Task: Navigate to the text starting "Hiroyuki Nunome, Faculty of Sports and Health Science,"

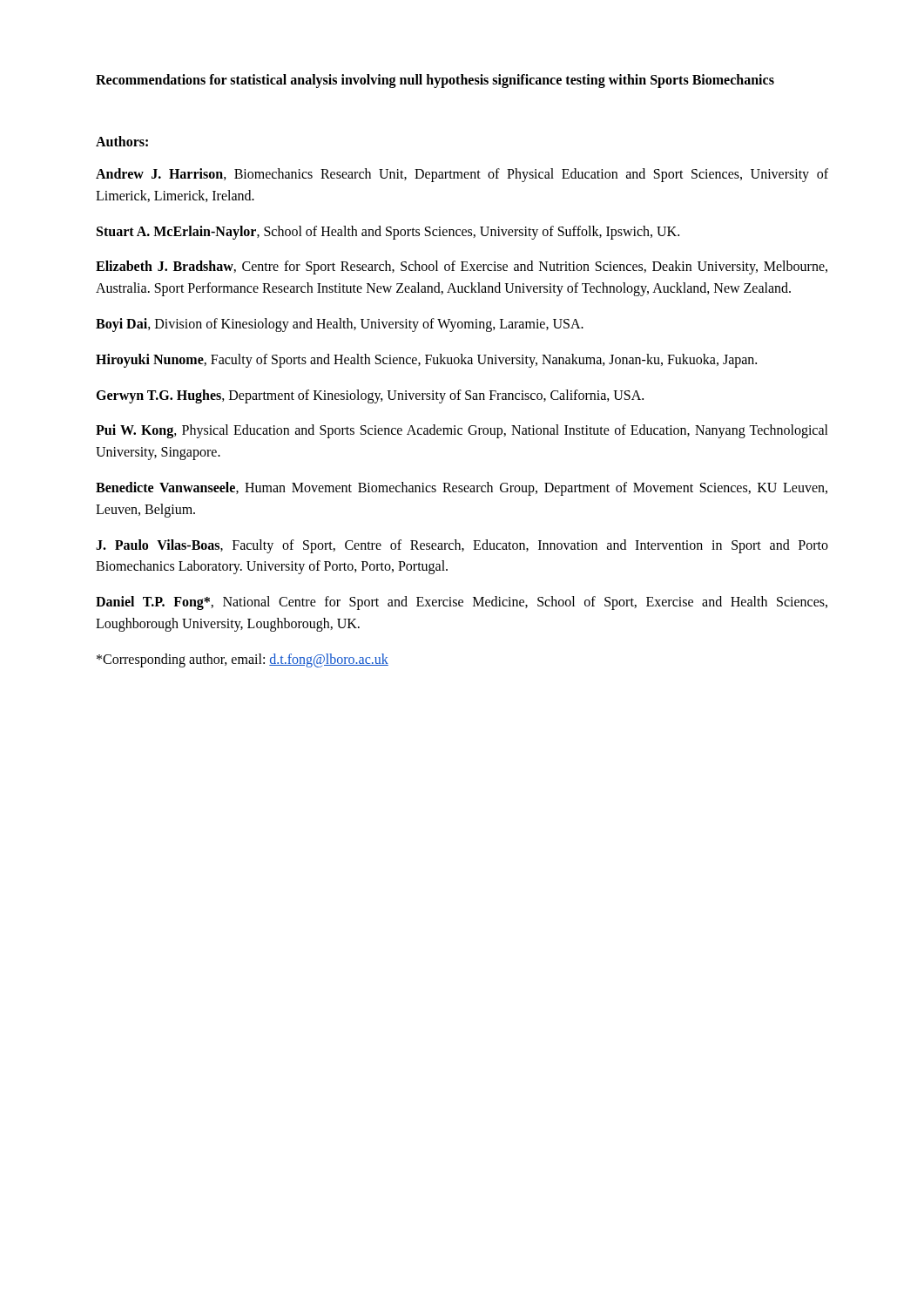Action: point(427,359)
